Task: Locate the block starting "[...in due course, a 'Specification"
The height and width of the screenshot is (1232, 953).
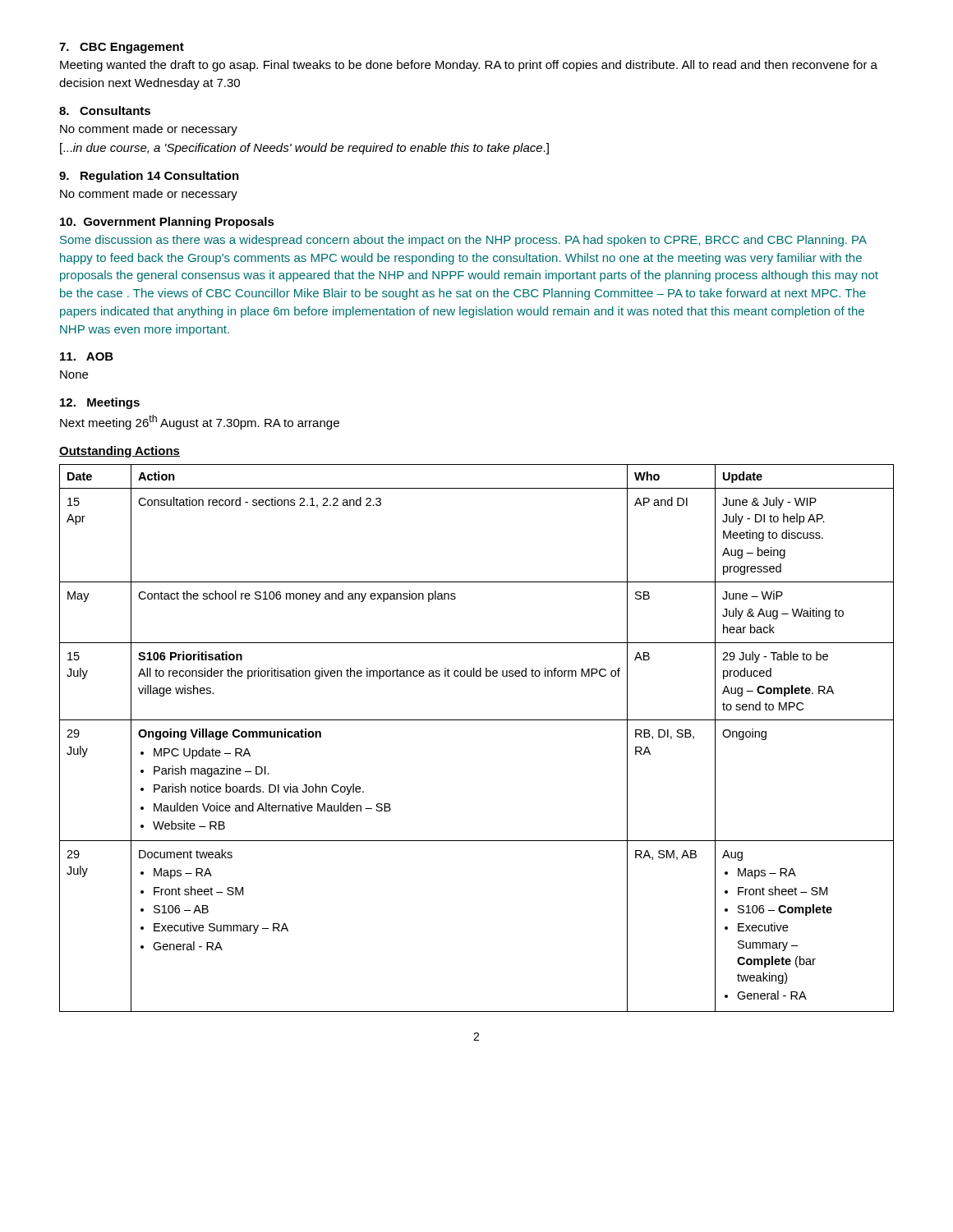Action: [x=304, y=148]
